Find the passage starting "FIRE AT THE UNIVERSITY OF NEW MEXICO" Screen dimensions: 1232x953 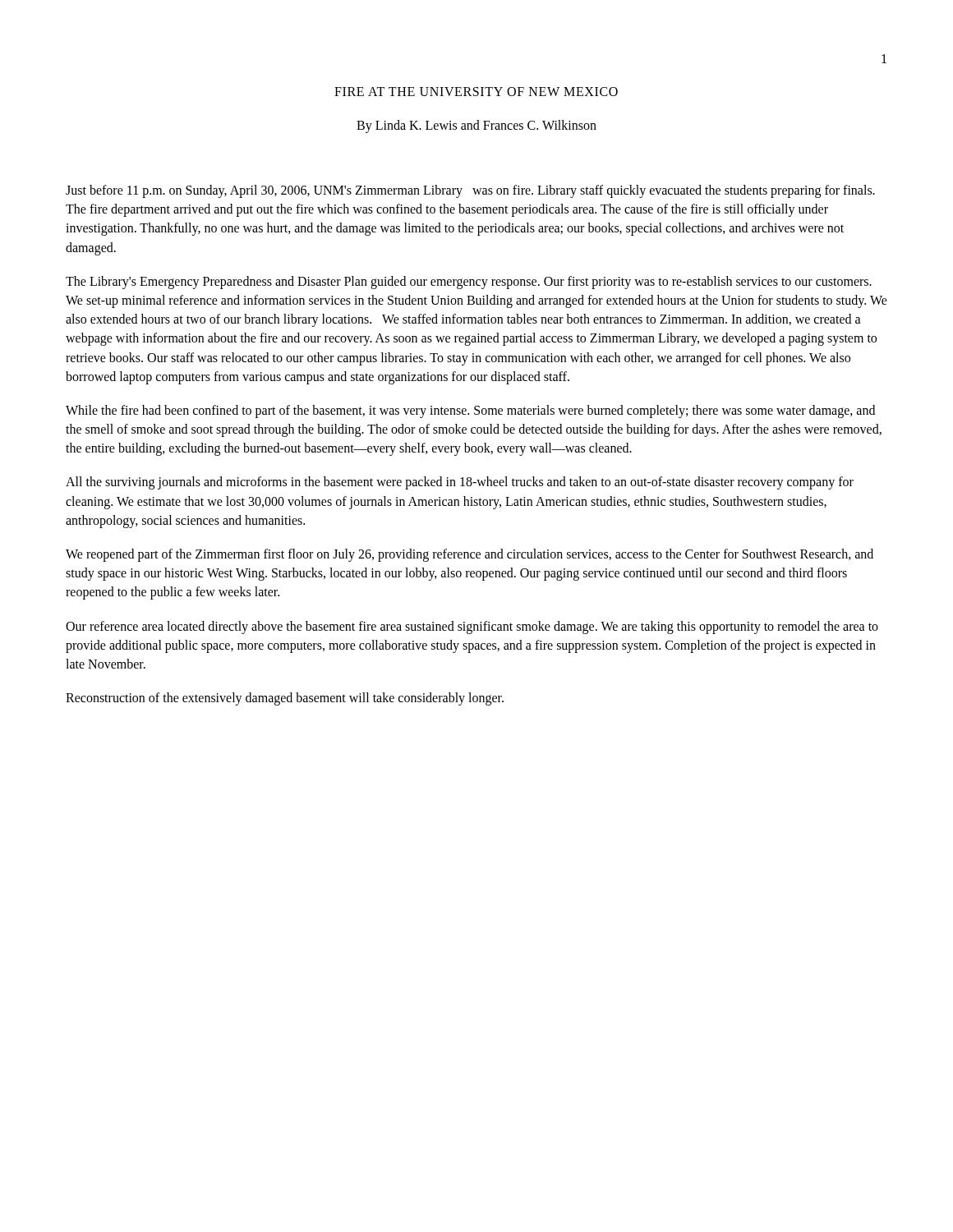tap(476, 92)
